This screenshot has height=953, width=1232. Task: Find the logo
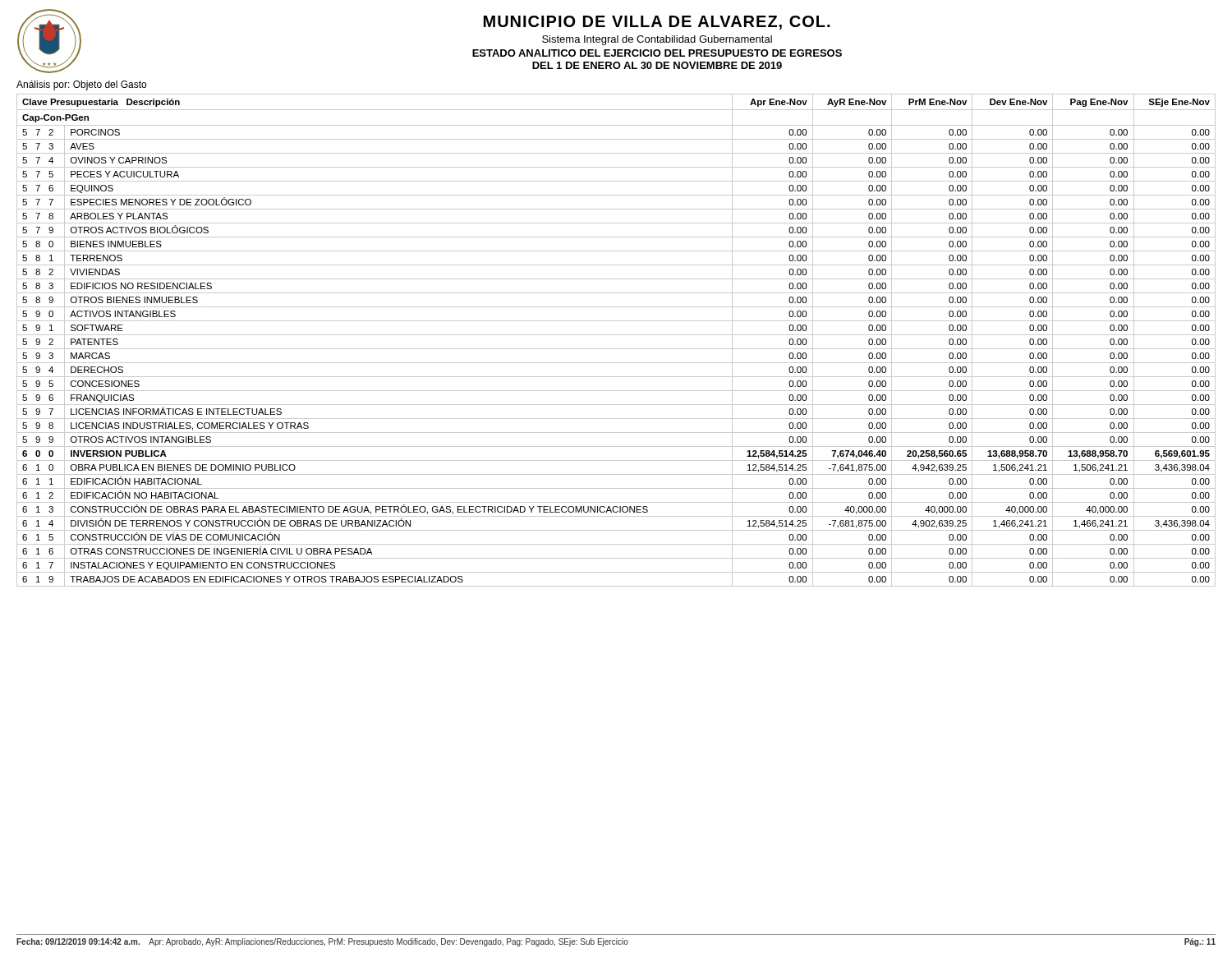49,41
